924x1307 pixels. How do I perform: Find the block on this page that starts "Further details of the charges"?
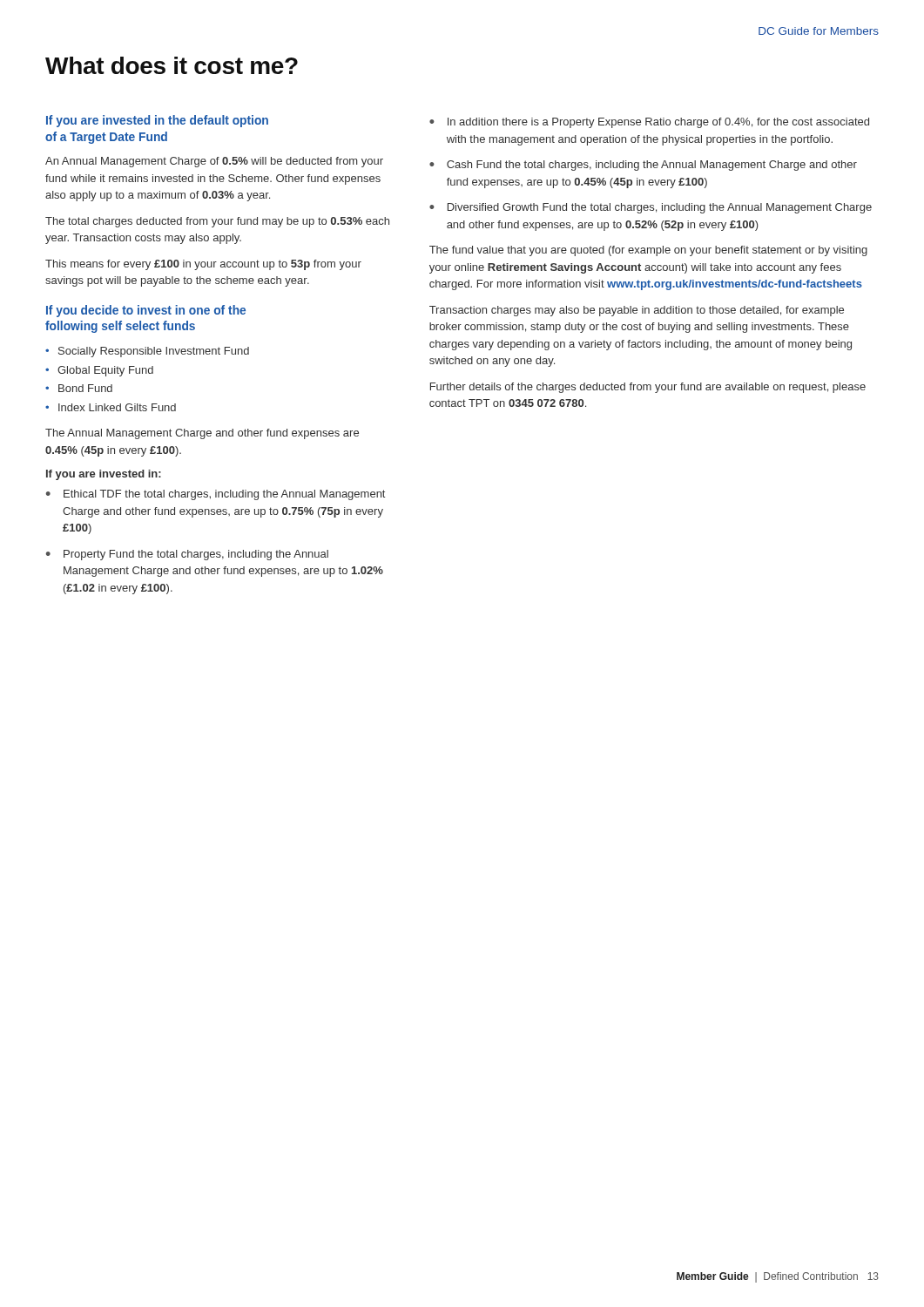[647, 394]
